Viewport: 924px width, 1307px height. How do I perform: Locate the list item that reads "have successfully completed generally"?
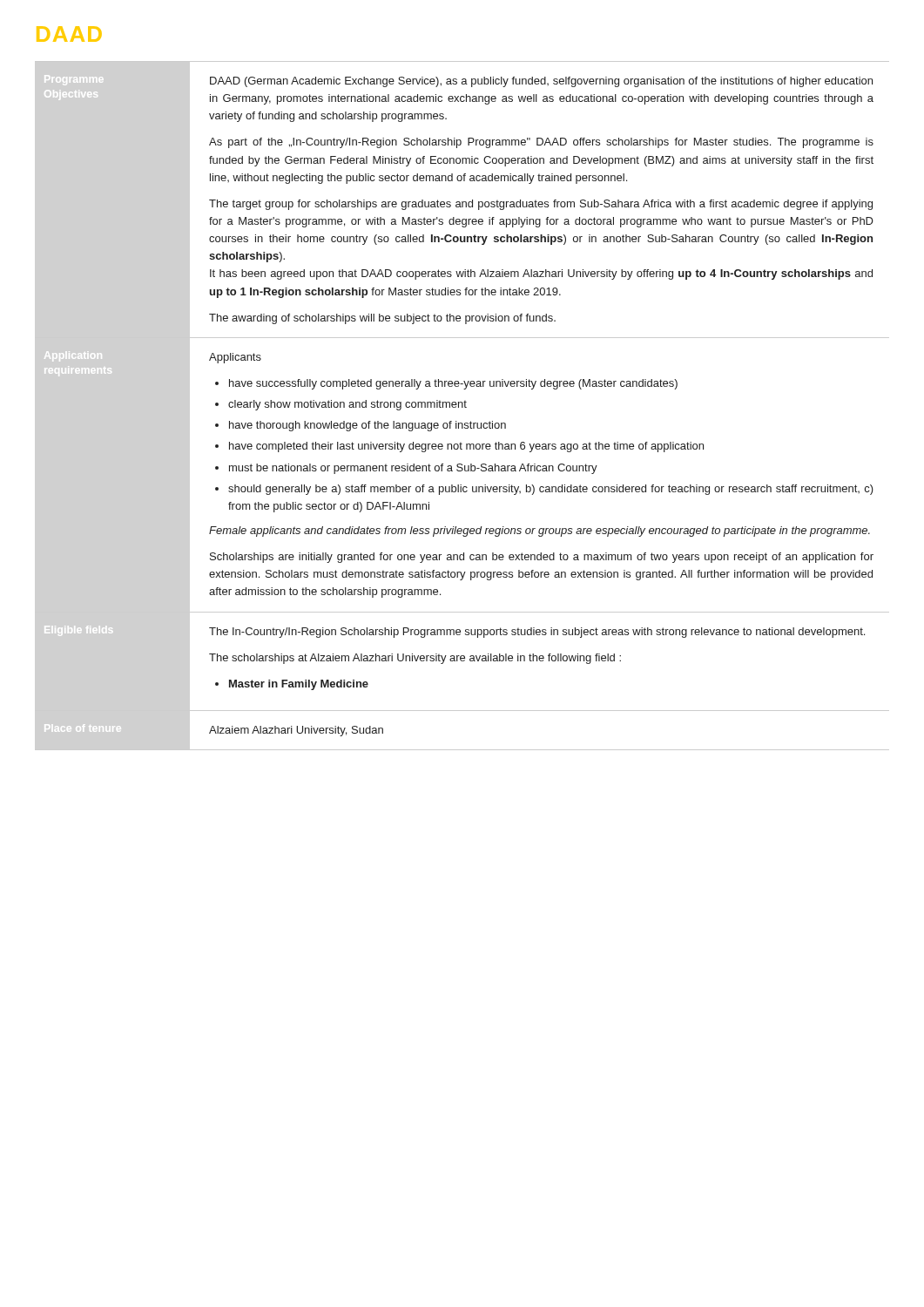click(x=453, y=383)
